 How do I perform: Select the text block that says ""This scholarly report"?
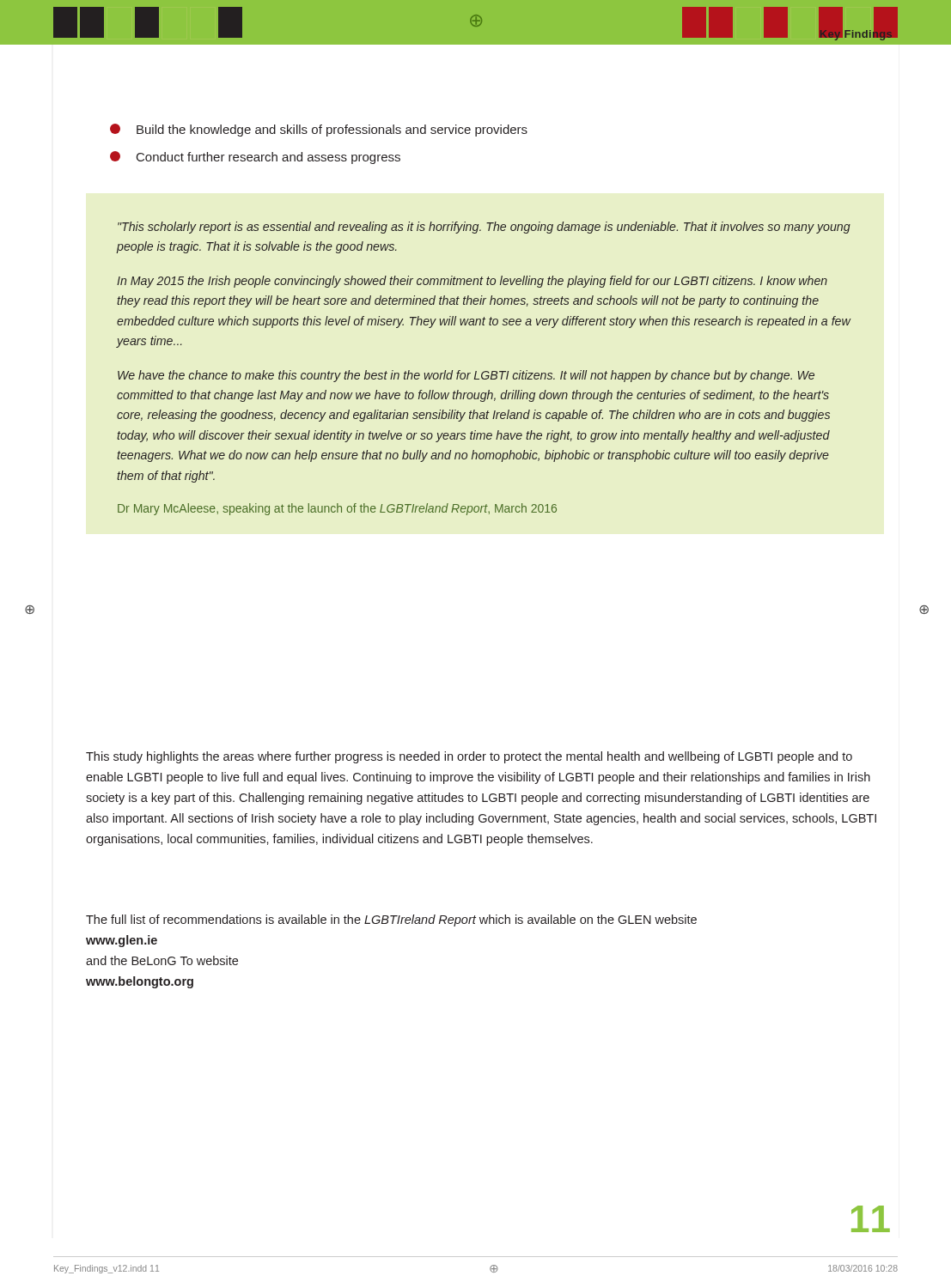tap(485, 366)
